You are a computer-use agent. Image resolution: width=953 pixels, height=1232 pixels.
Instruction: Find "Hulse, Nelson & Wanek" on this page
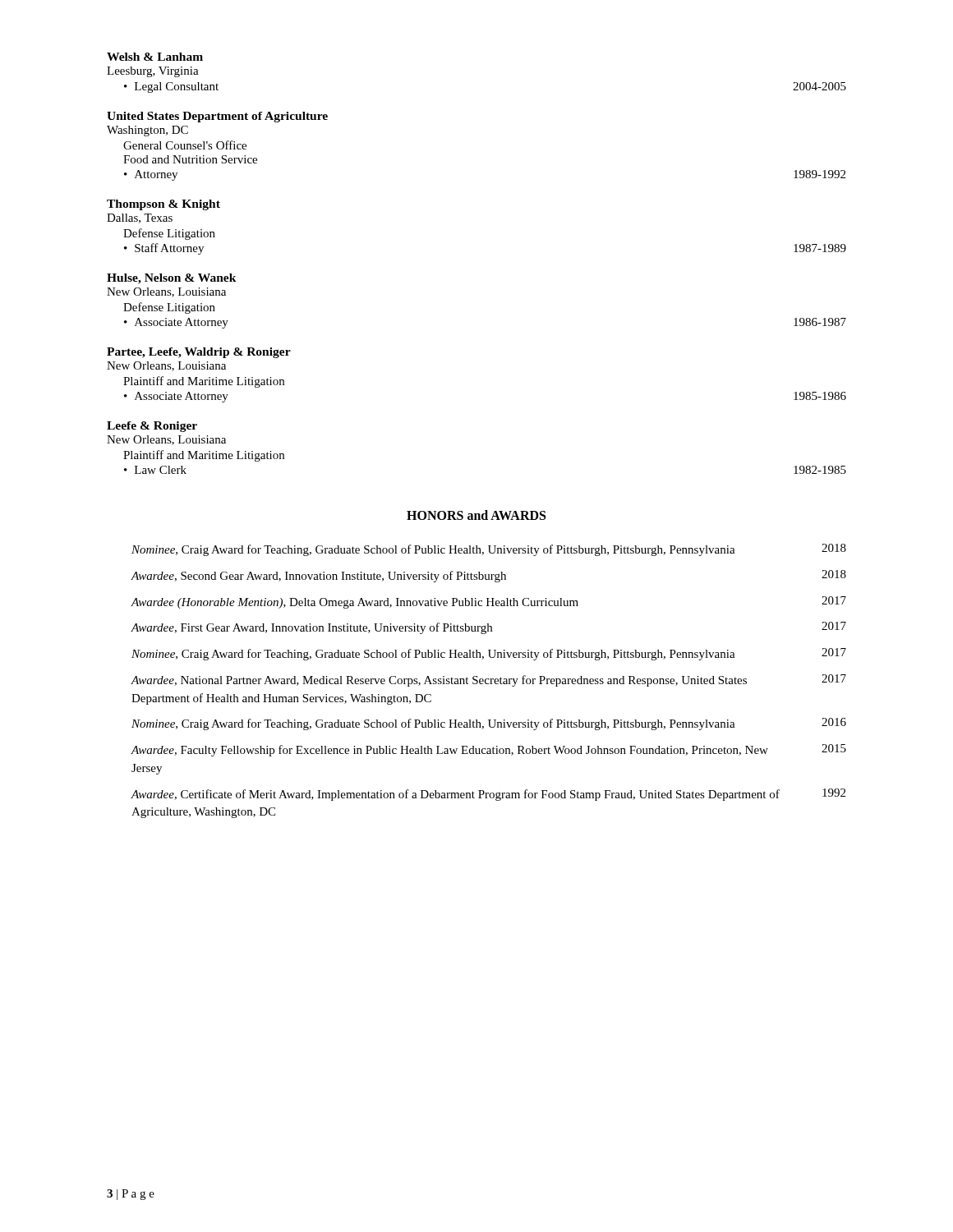click(x=171, y=277)
